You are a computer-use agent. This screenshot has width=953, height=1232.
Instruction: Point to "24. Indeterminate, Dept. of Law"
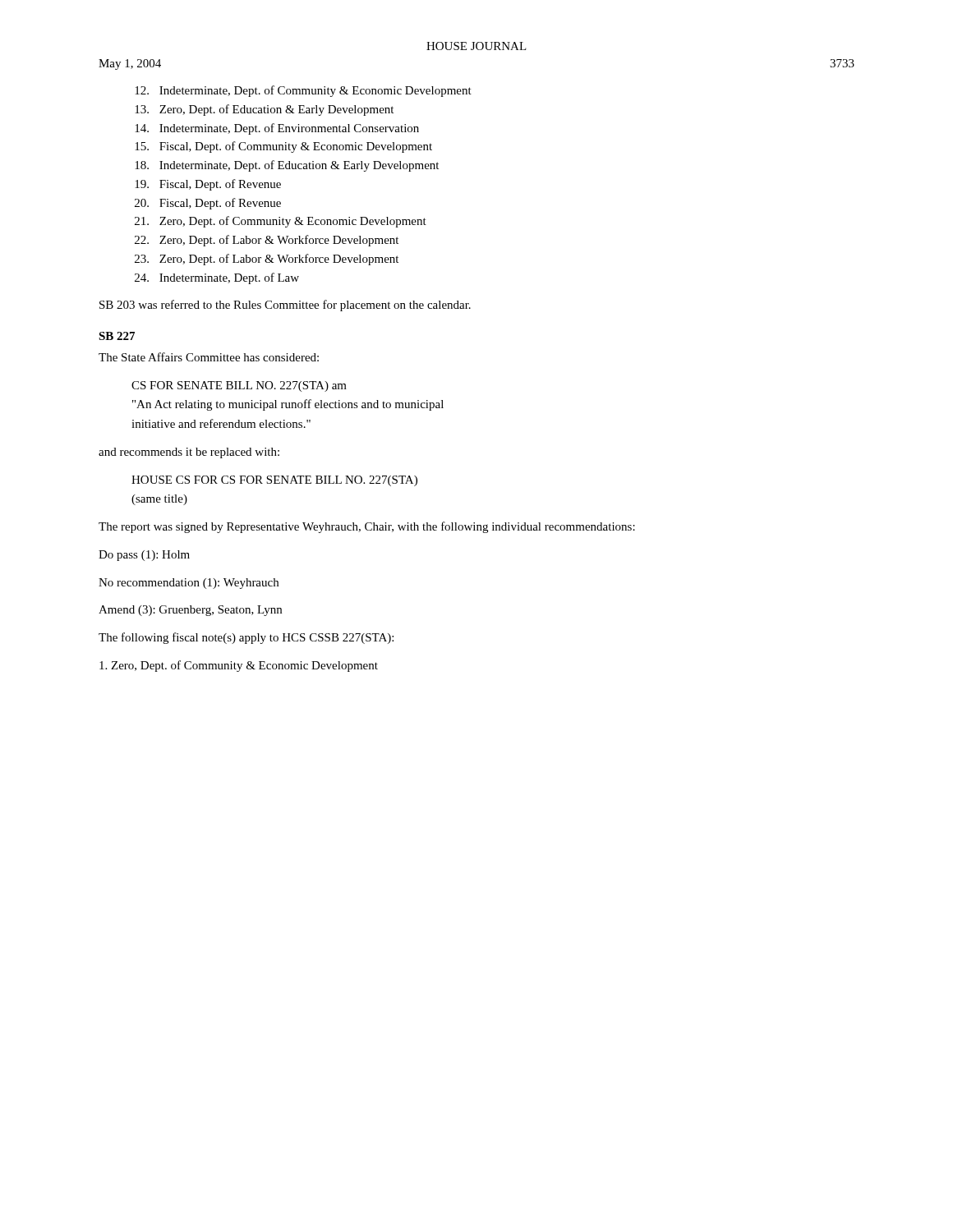(x=211, y=278)
